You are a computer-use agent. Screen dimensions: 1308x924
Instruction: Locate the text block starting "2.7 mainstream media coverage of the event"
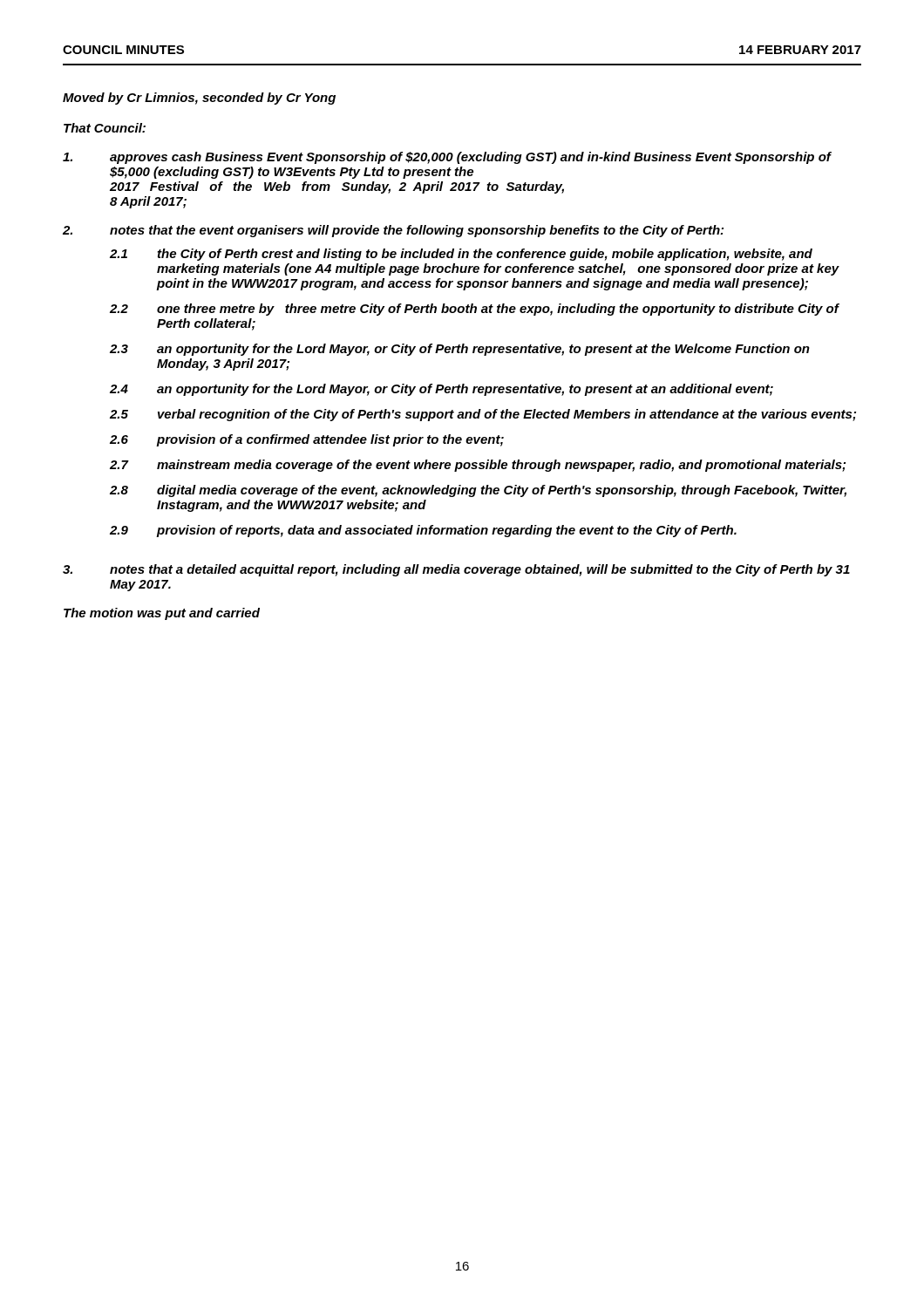[x=486, y=464]
